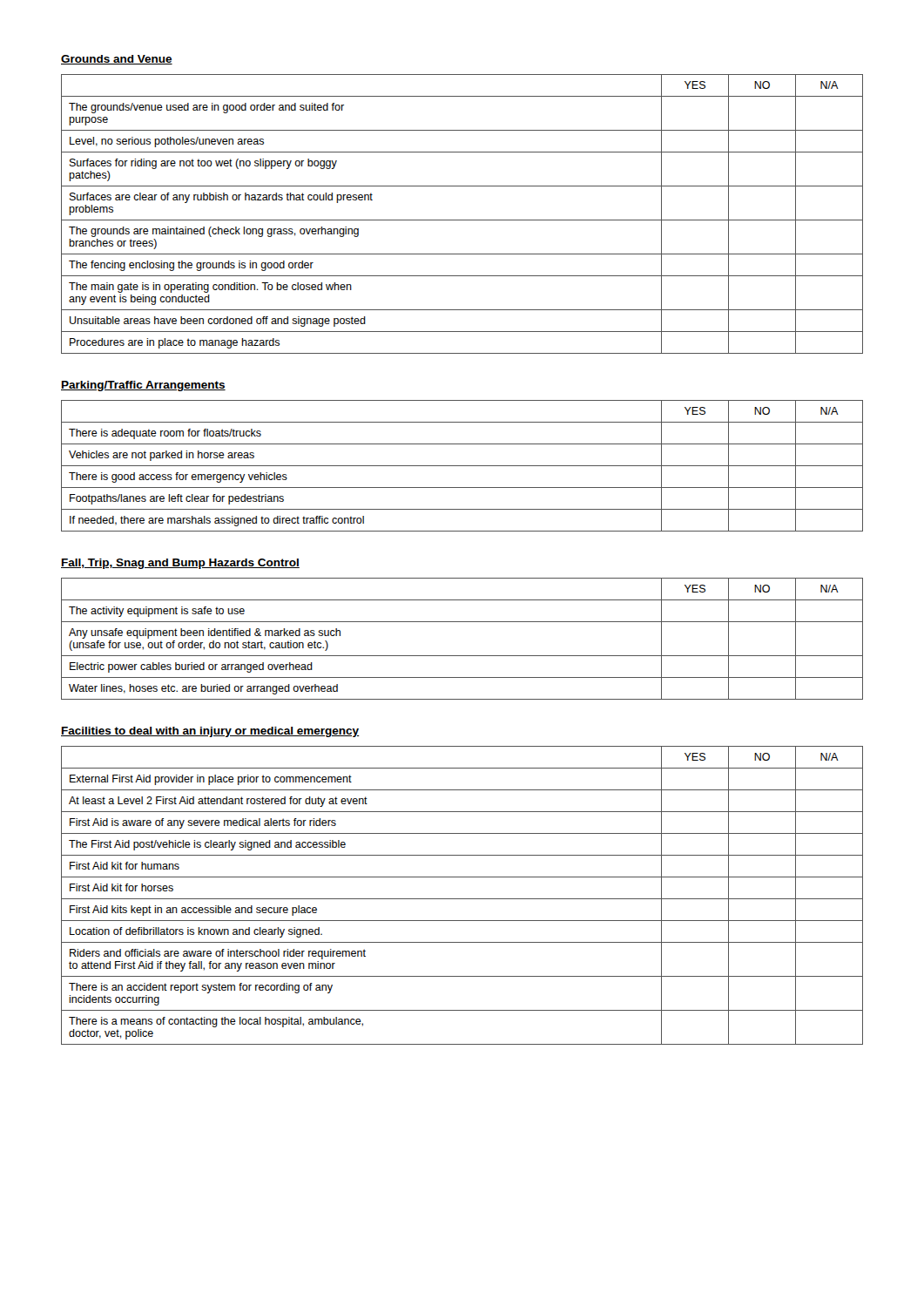Navigate to the text starting "Grounds and Venue"

tap(117, 59)
